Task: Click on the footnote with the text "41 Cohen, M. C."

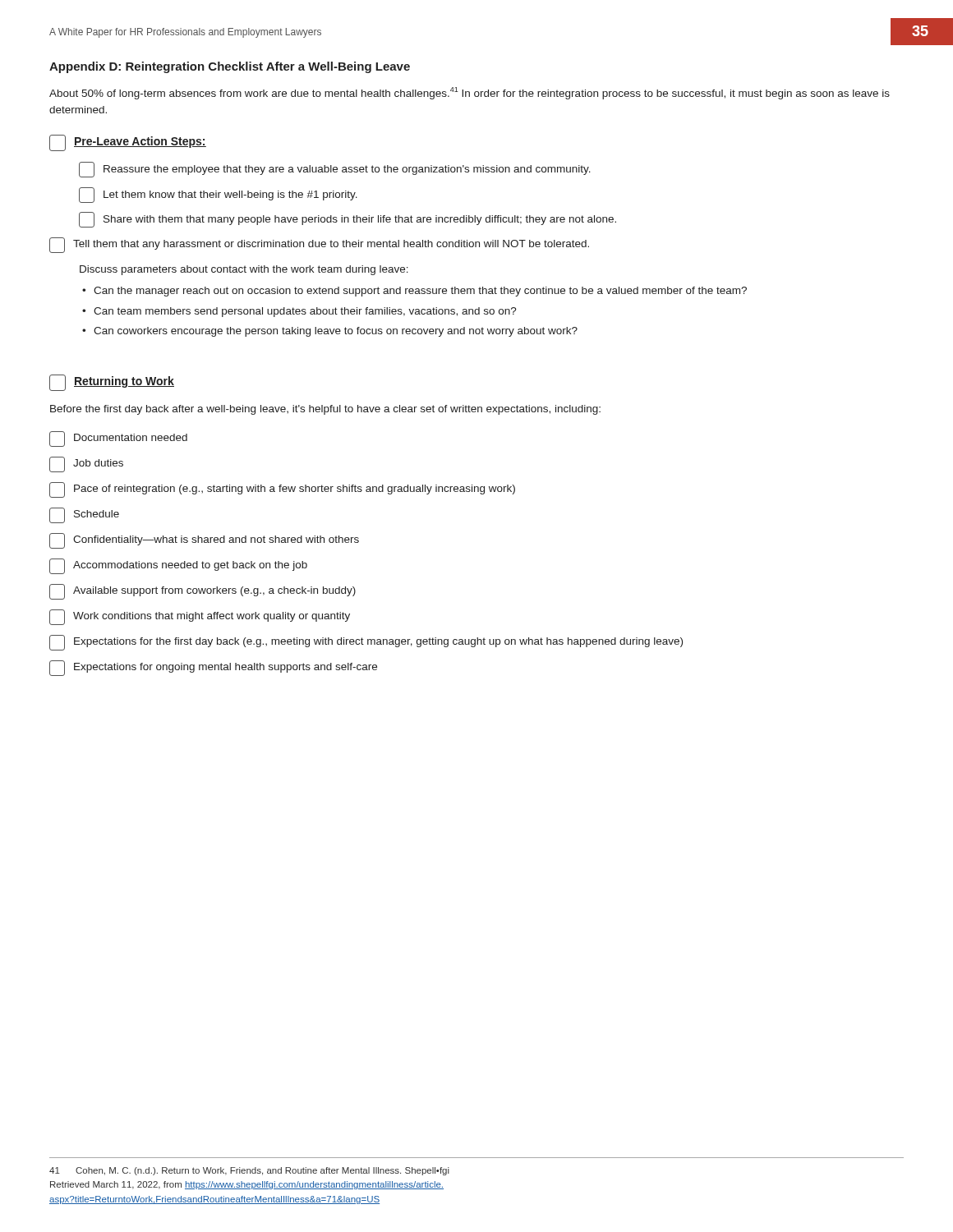Action: pos(249,1185)
